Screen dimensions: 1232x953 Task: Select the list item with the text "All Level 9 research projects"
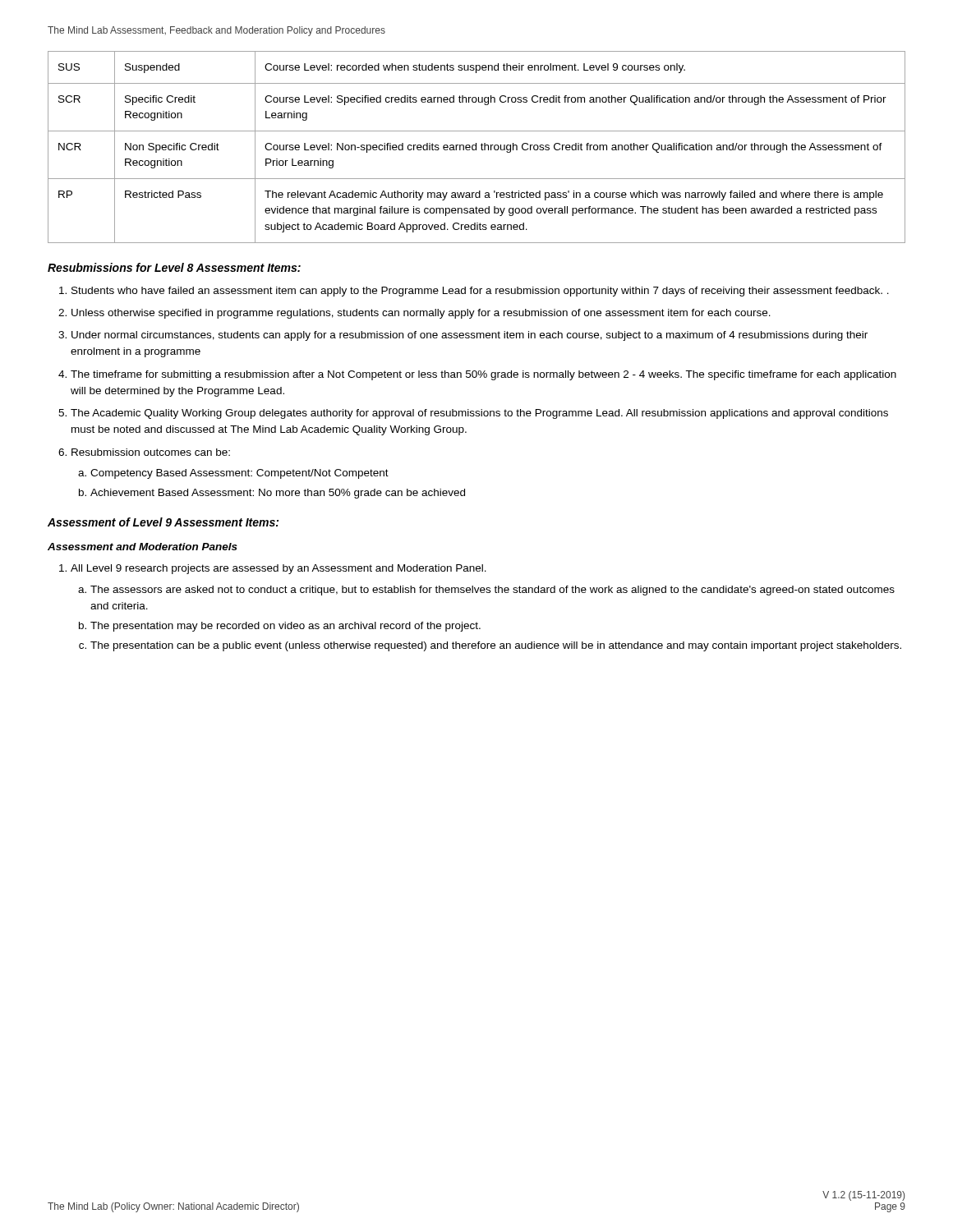click(279, 569)
